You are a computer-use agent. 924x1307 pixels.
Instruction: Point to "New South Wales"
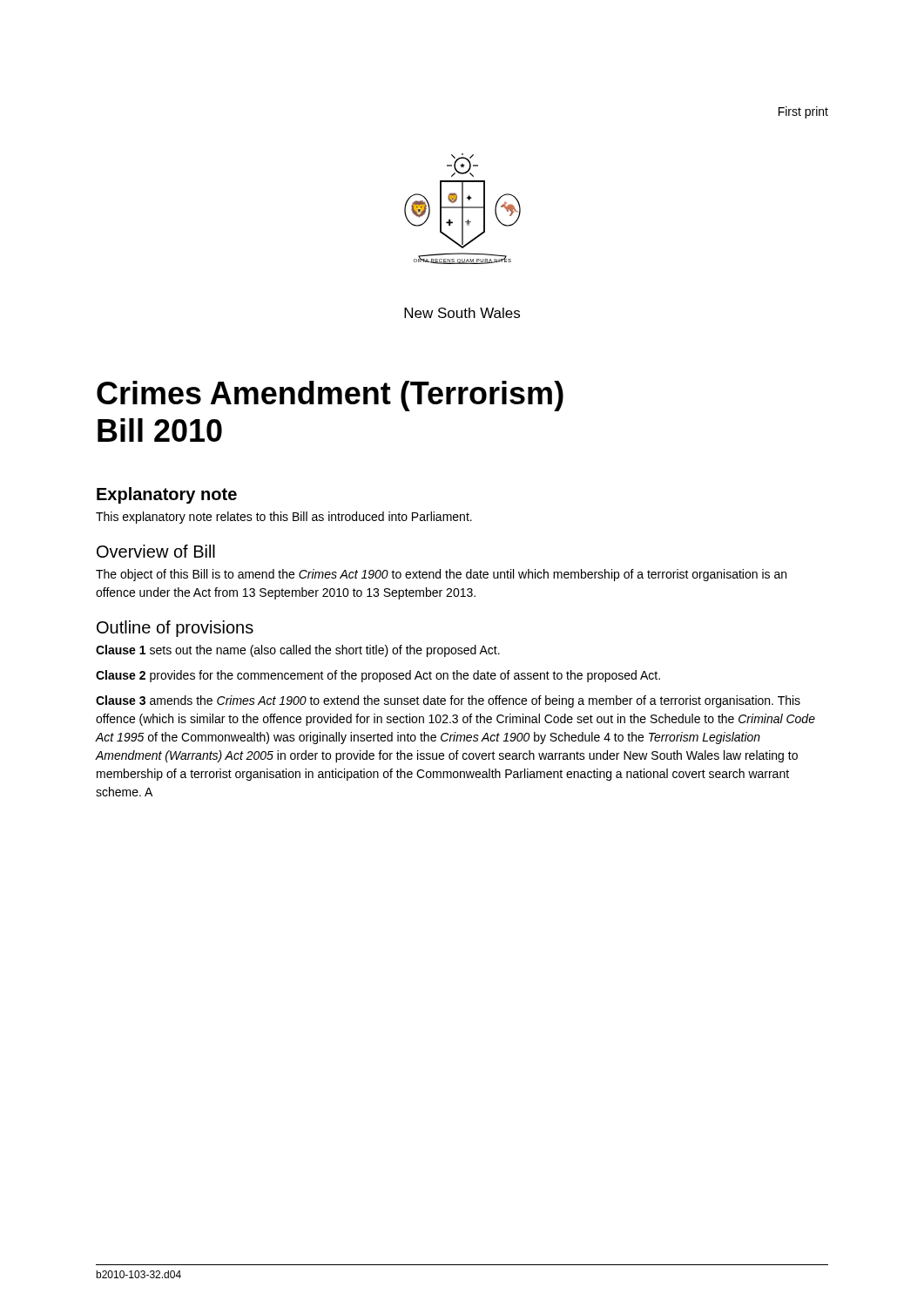point(462,313)
